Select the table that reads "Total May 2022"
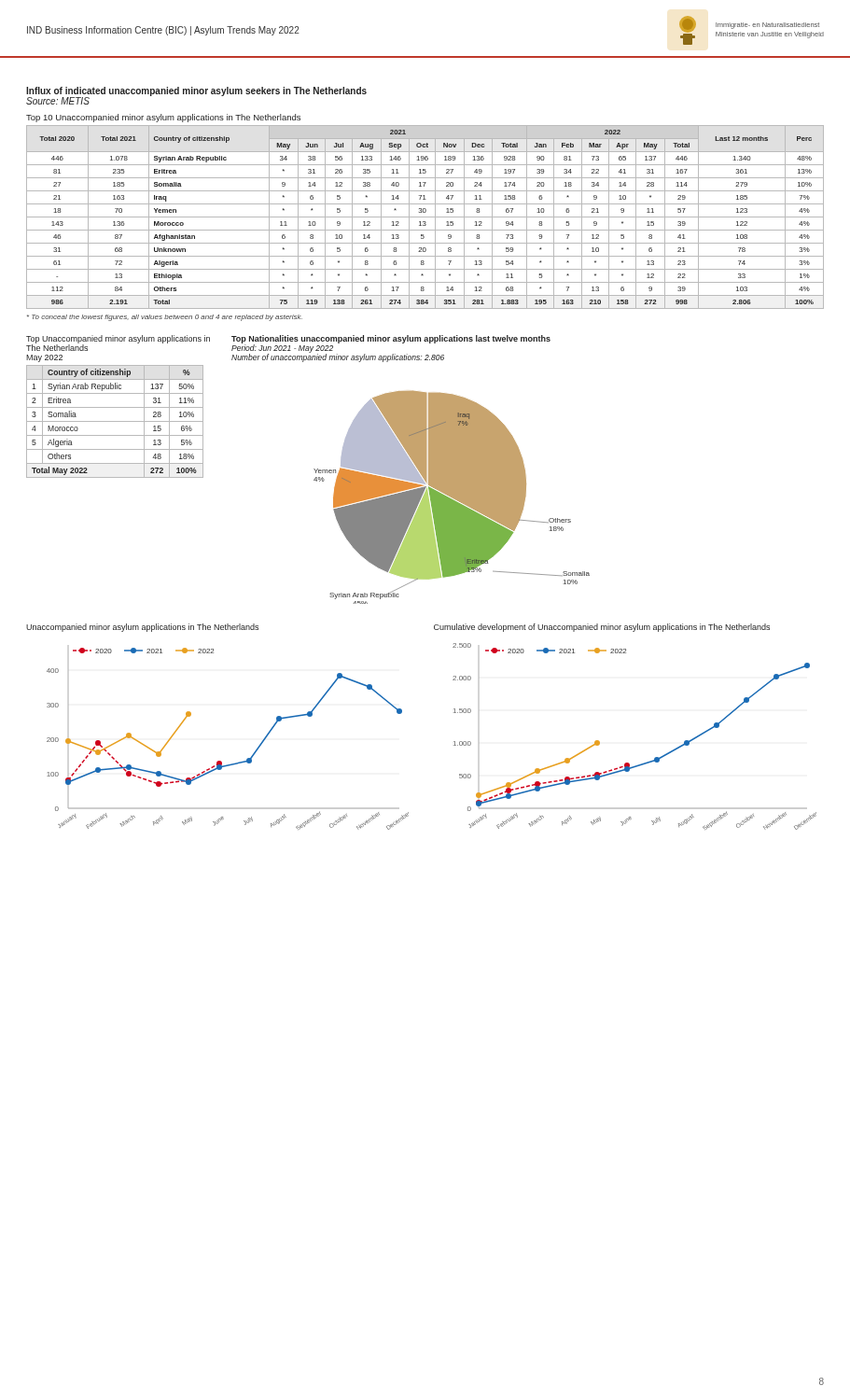This screenshot has width=850, height=1400. [119, 421]
